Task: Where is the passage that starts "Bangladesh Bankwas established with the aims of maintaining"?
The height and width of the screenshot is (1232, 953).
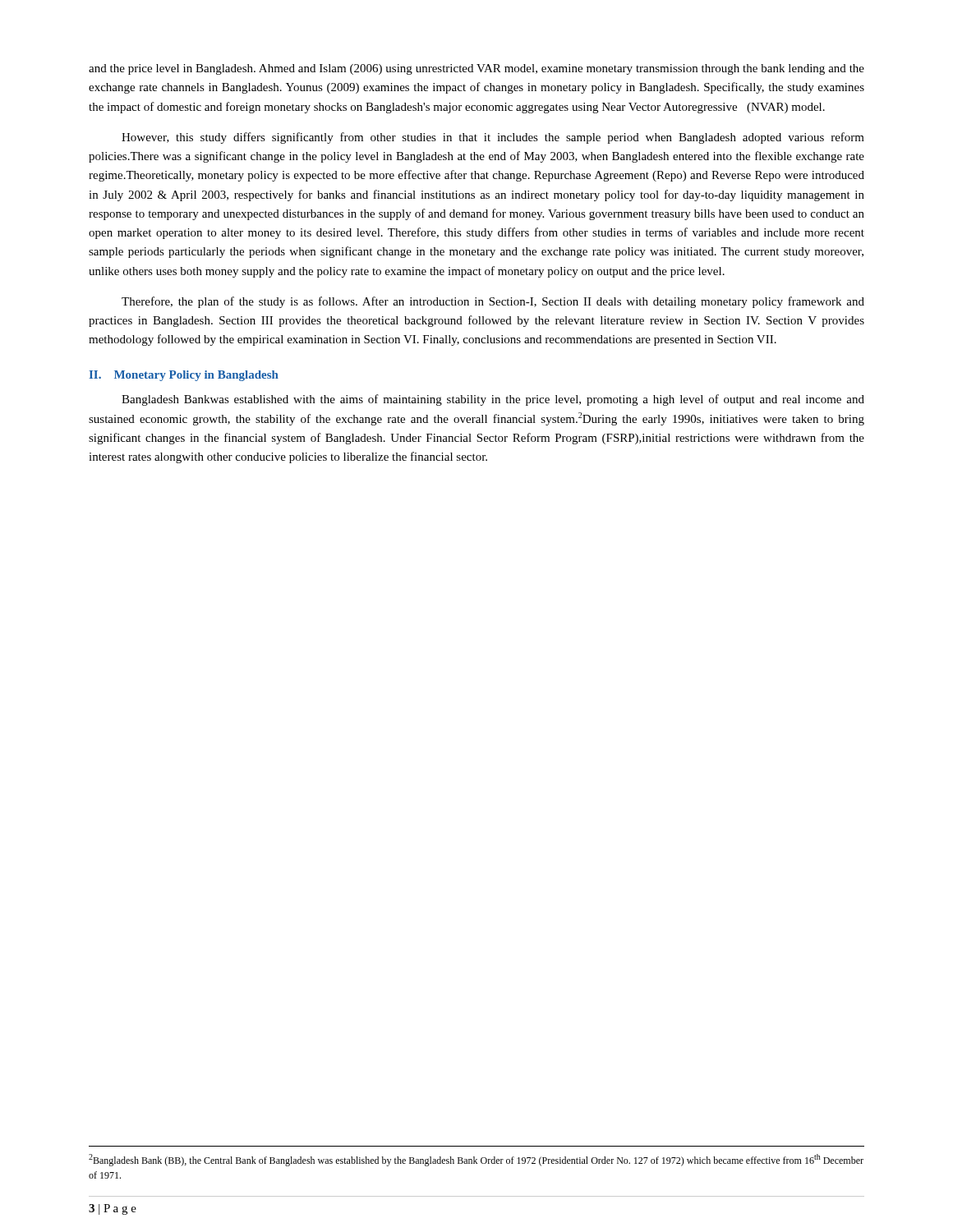Action: tap(476, 428)
